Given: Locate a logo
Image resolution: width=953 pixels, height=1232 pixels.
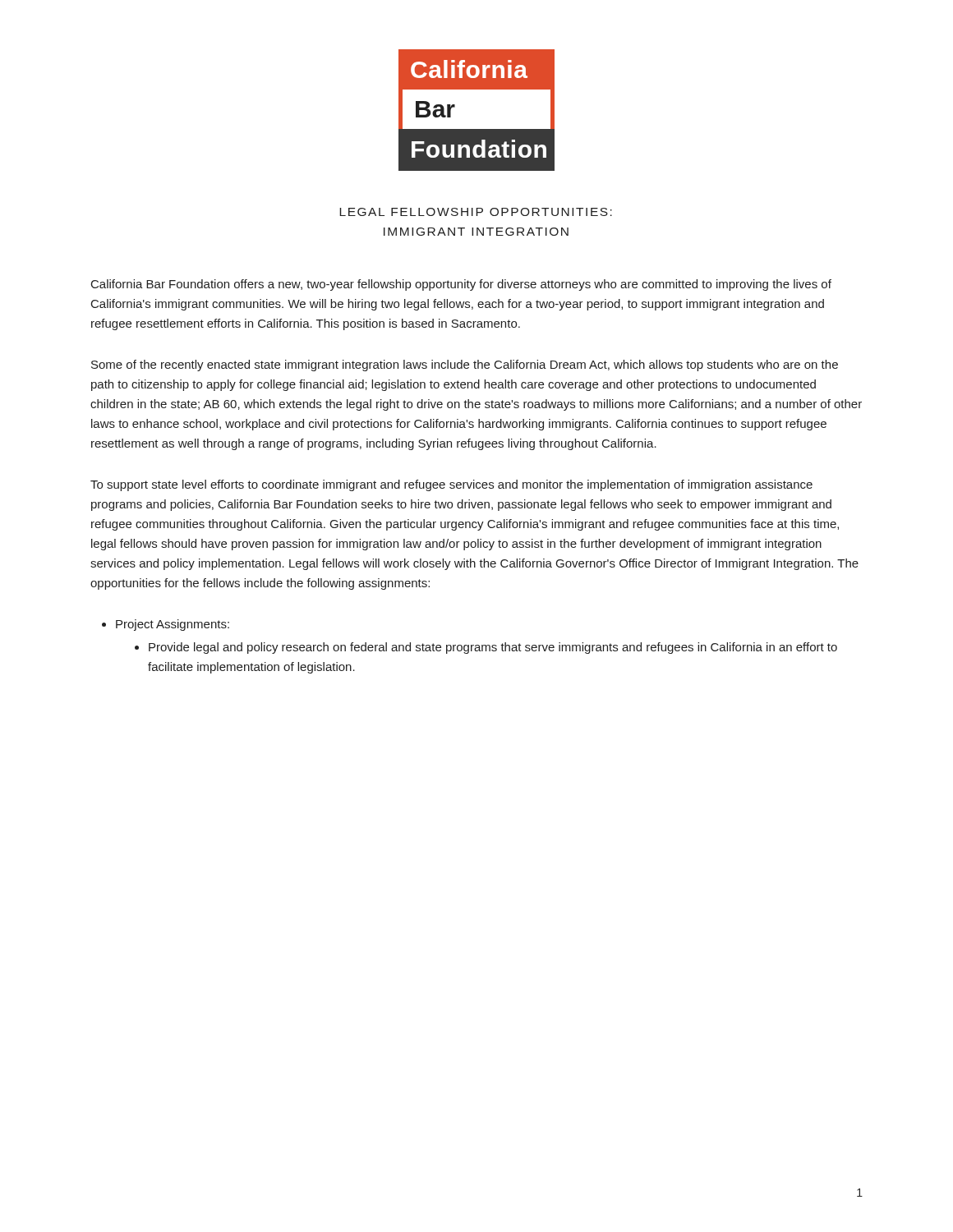Looking at the screenshot, I should click(476, 110).
